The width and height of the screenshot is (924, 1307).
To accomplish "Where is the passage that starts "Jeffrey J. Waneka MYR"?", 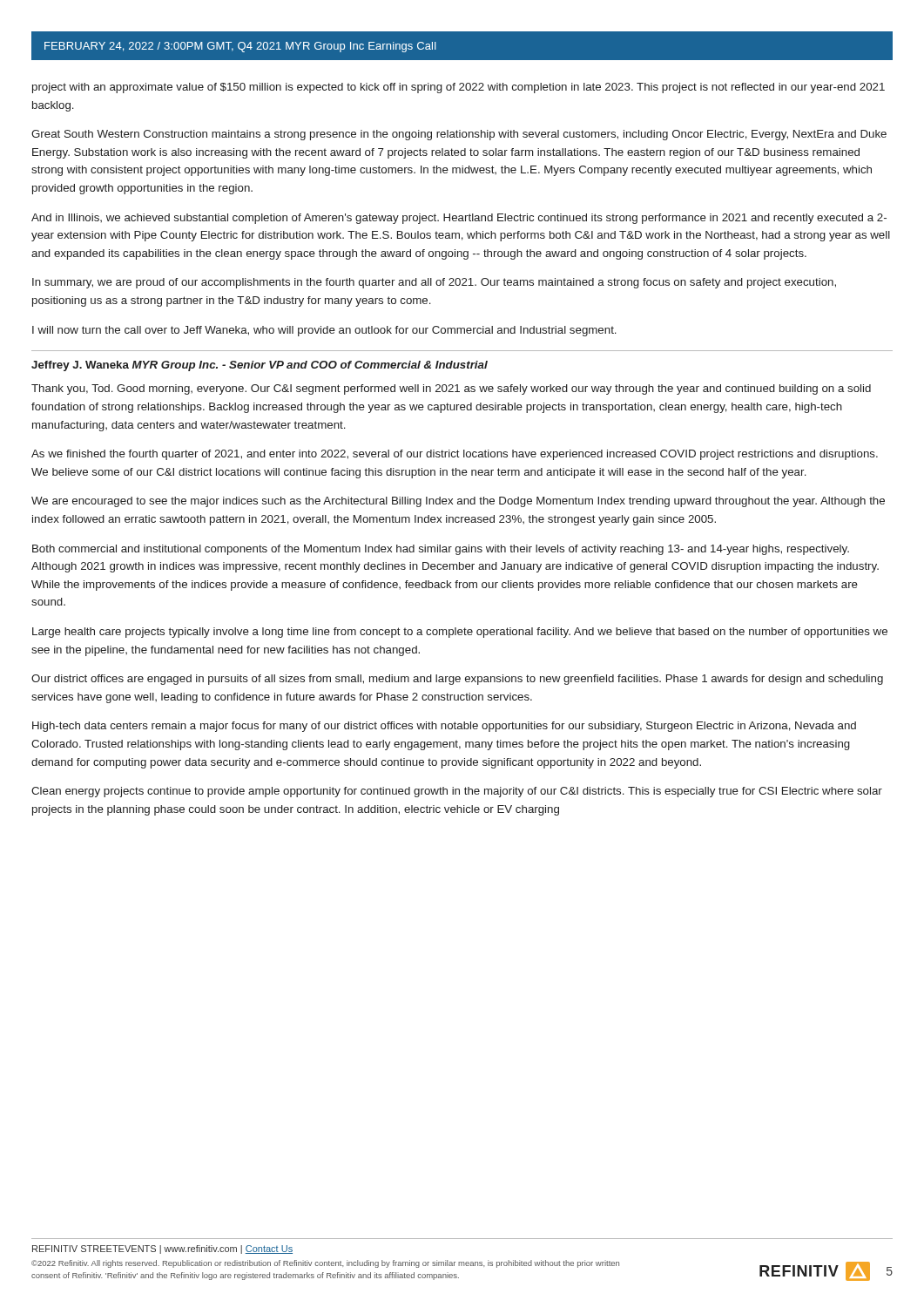I will tap(259, 365).
